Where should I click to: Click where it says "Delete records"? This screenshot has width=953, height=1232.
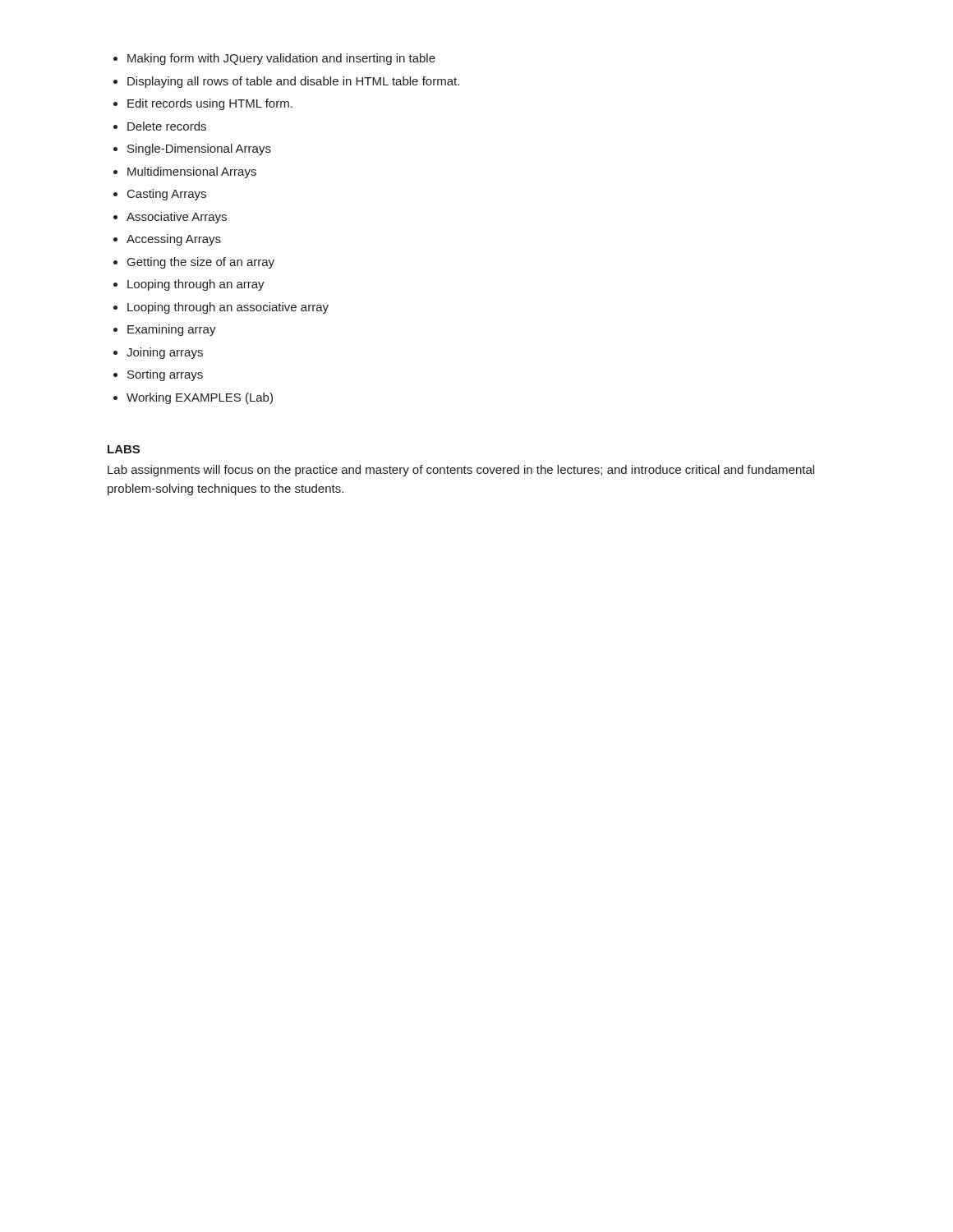(167, 126)
